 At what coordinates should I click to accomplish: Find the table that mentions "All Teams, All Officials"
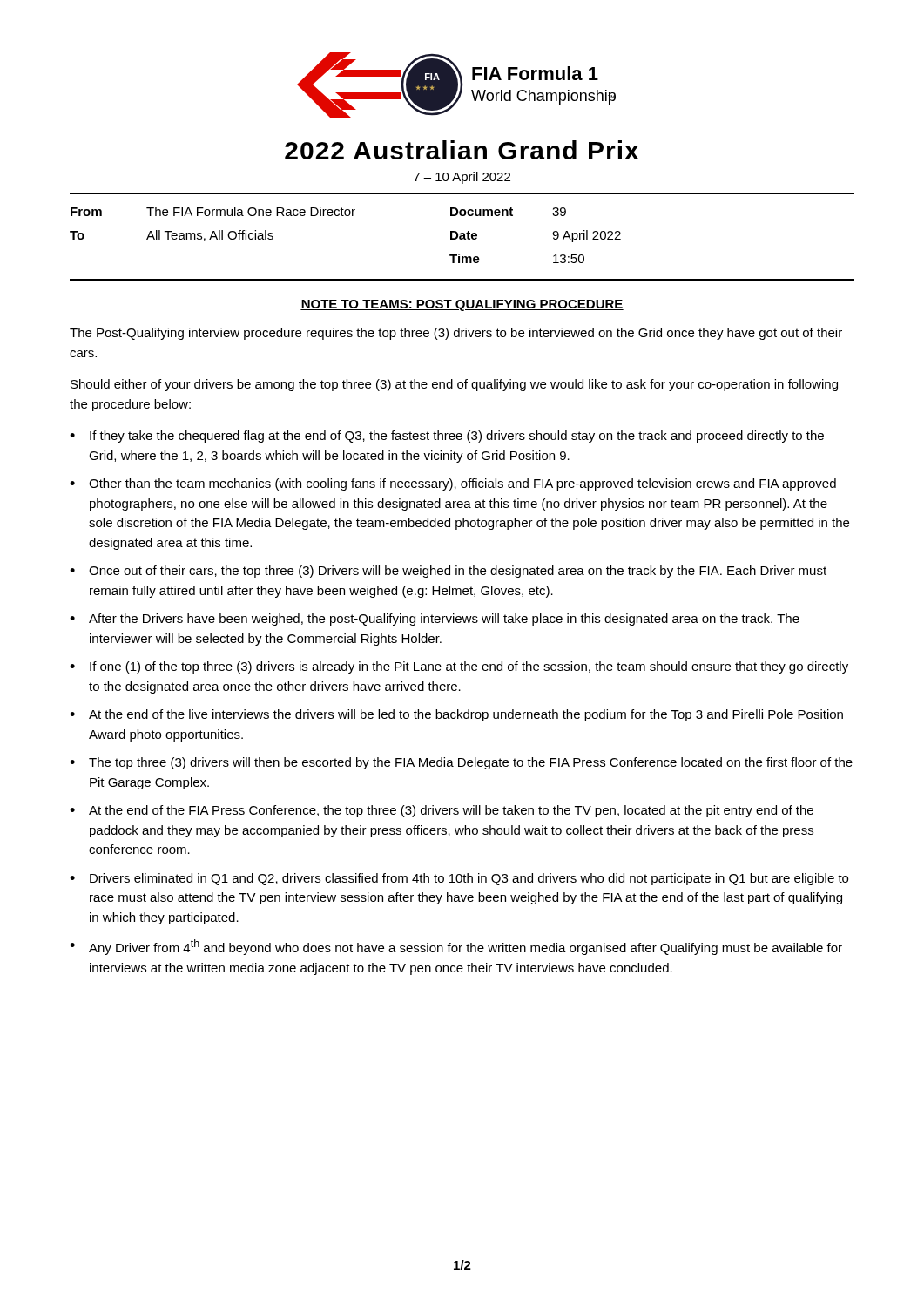tap(462, 235)
